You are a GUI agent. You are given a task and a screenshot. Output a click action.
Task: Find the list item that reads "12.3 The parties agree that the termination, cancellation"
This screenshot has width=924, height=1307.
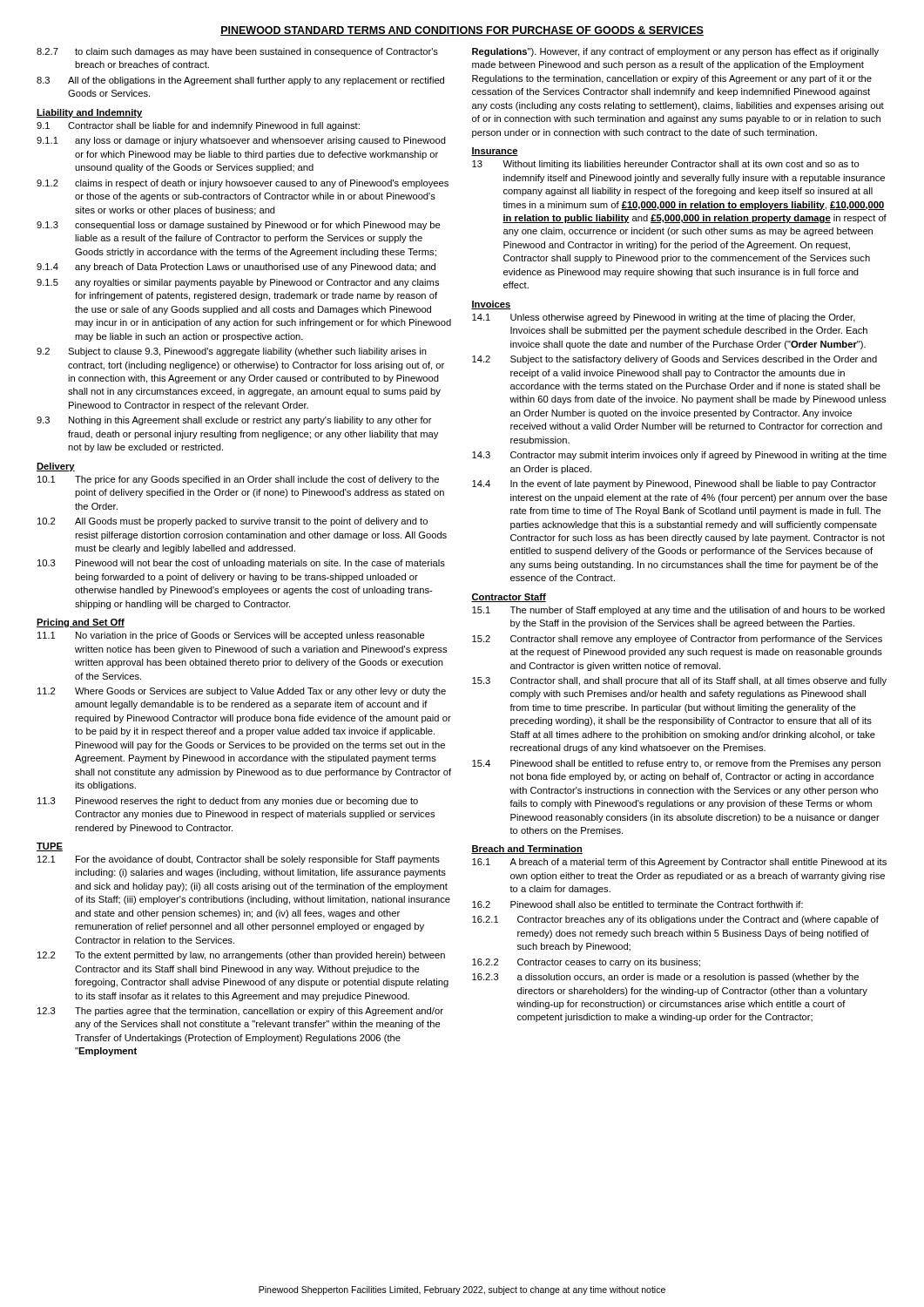[244, 1032]
